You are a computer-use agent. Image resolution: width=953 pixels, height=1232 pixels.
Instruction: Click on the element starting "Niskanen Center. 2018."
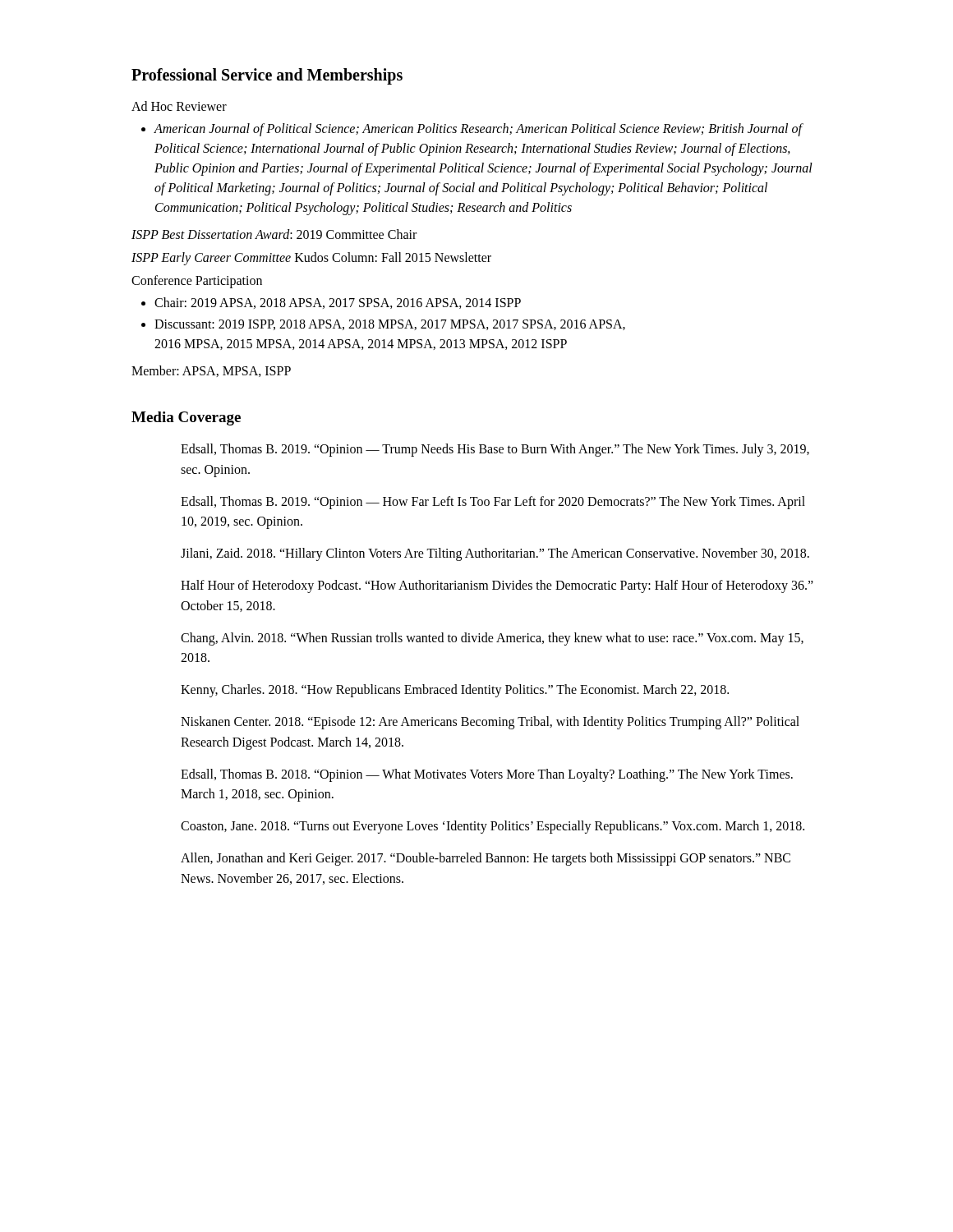point(501,732)
